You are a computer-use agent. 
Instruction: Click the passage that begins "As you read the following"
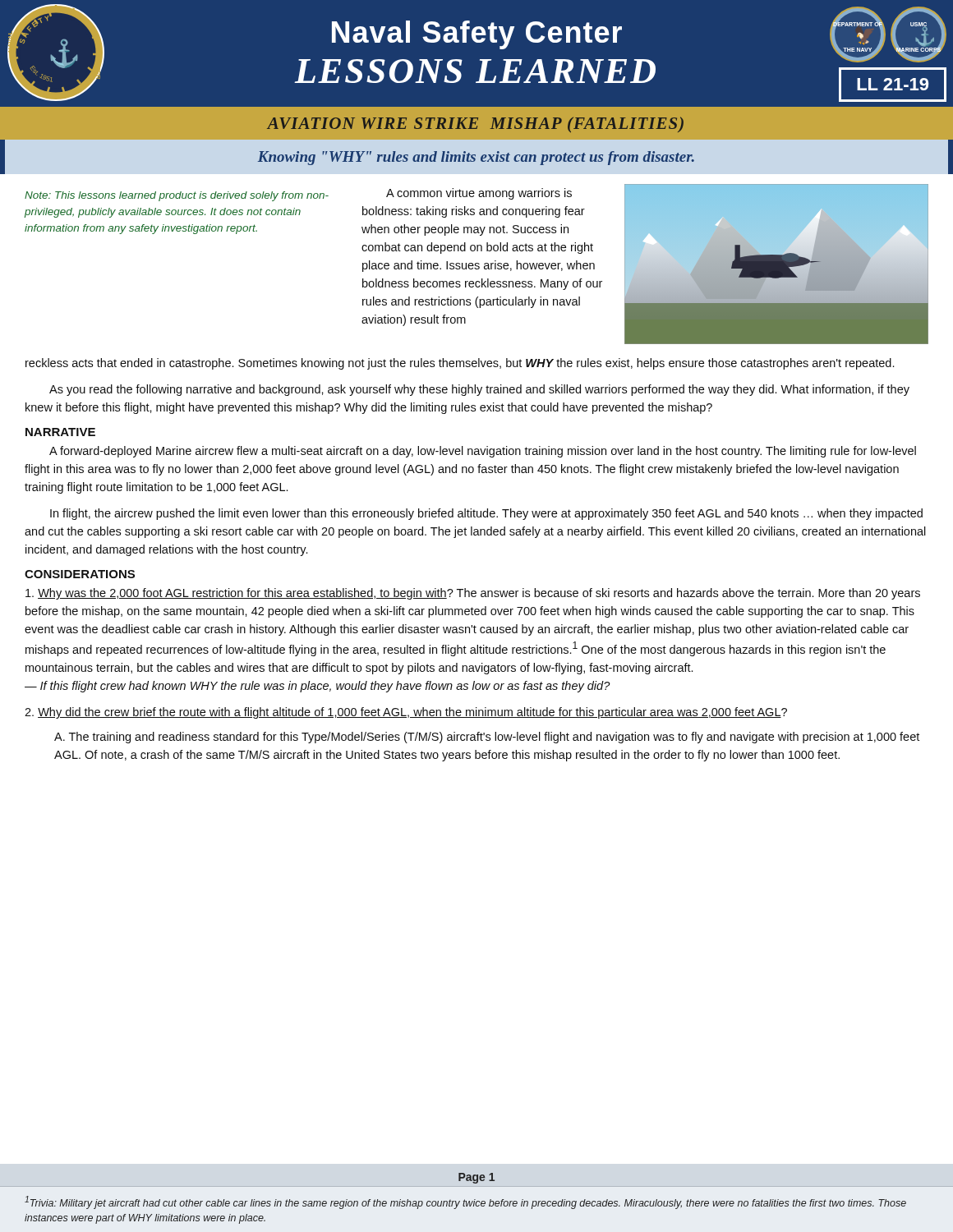(x=467, y=398)
